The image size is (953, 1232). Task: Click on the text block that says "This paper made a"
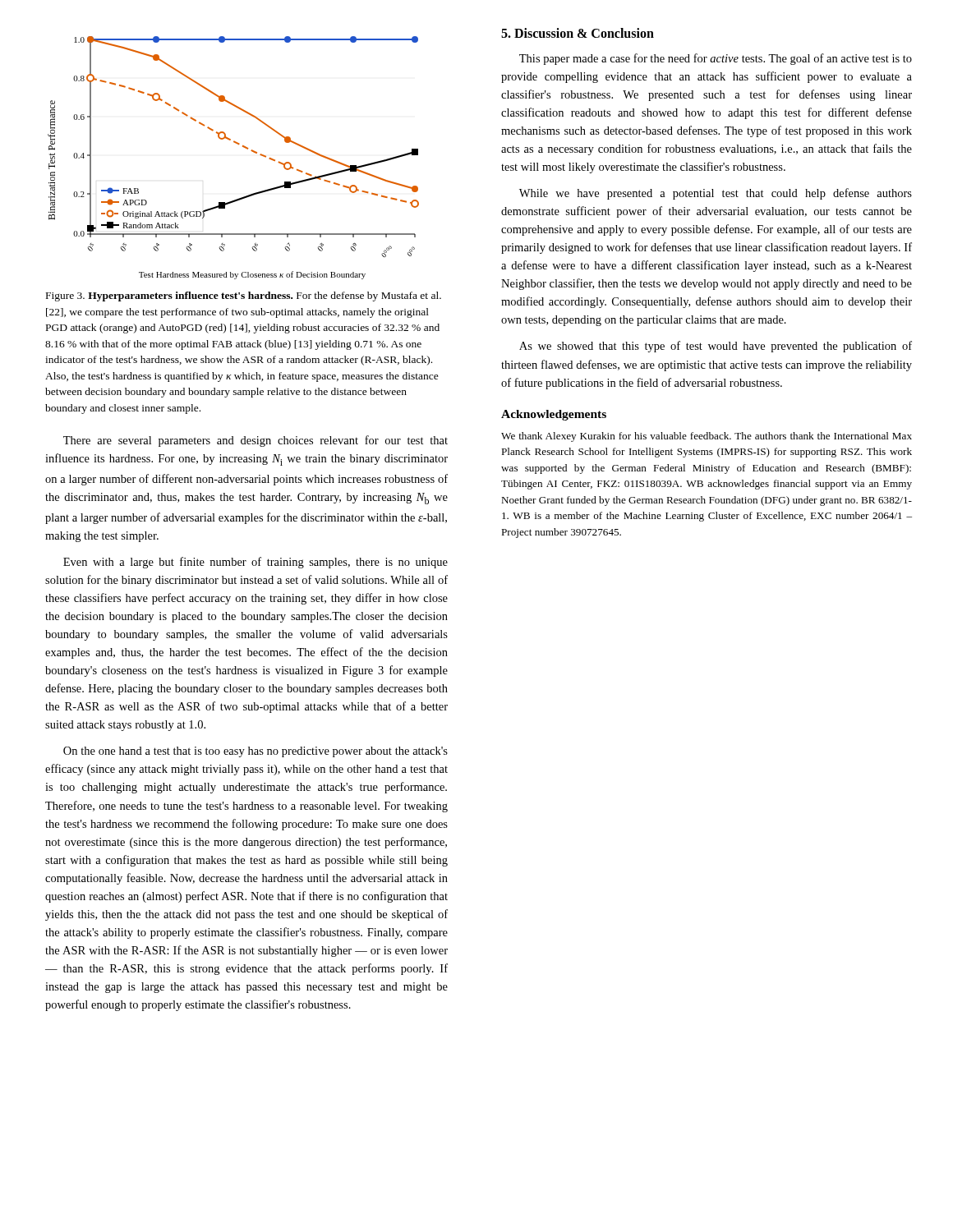707,220
